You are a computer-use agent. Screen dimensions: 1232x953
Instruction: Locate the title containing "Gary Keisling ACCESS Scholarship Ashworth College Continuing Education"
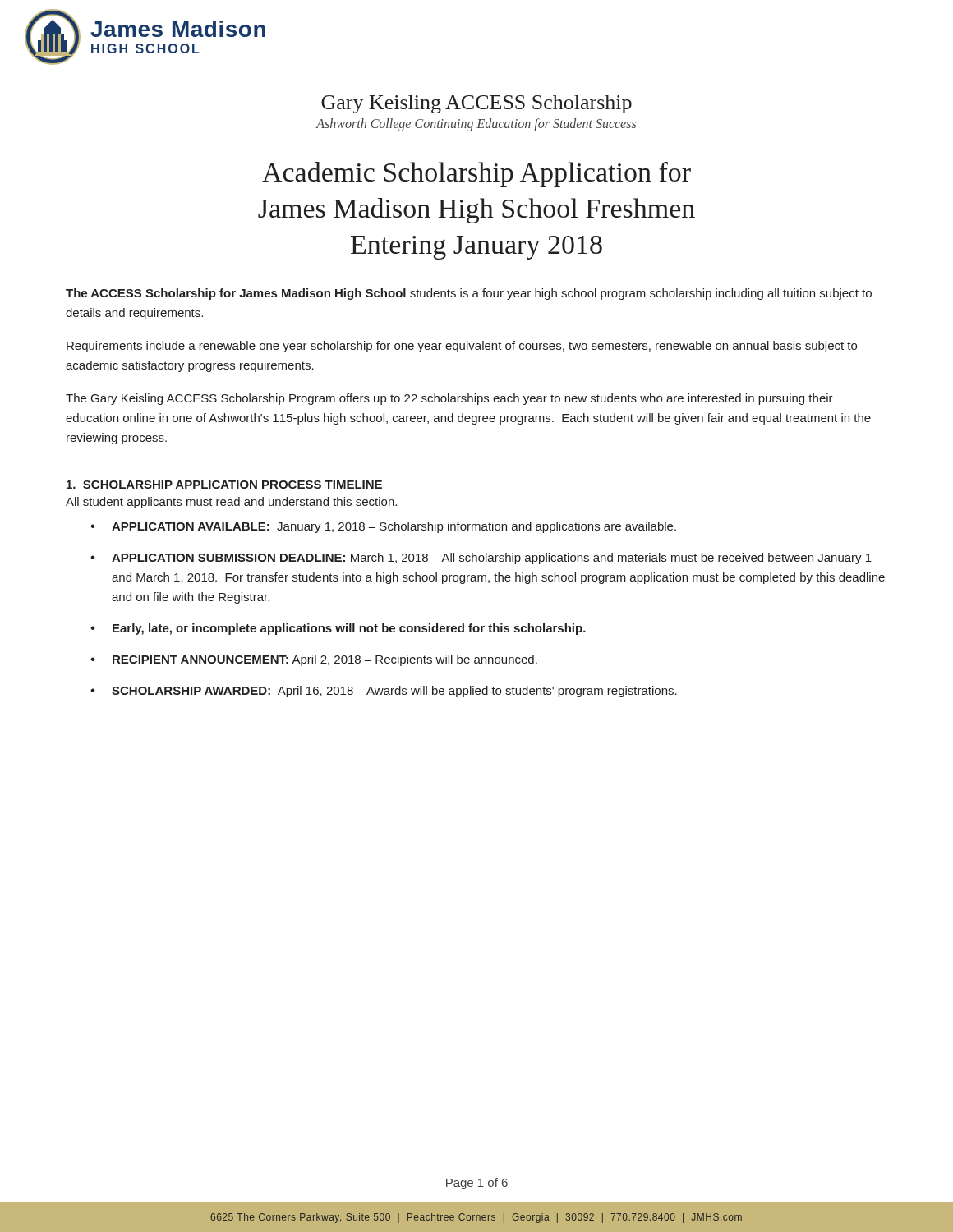pyautogui.click(x=476, y=111)
